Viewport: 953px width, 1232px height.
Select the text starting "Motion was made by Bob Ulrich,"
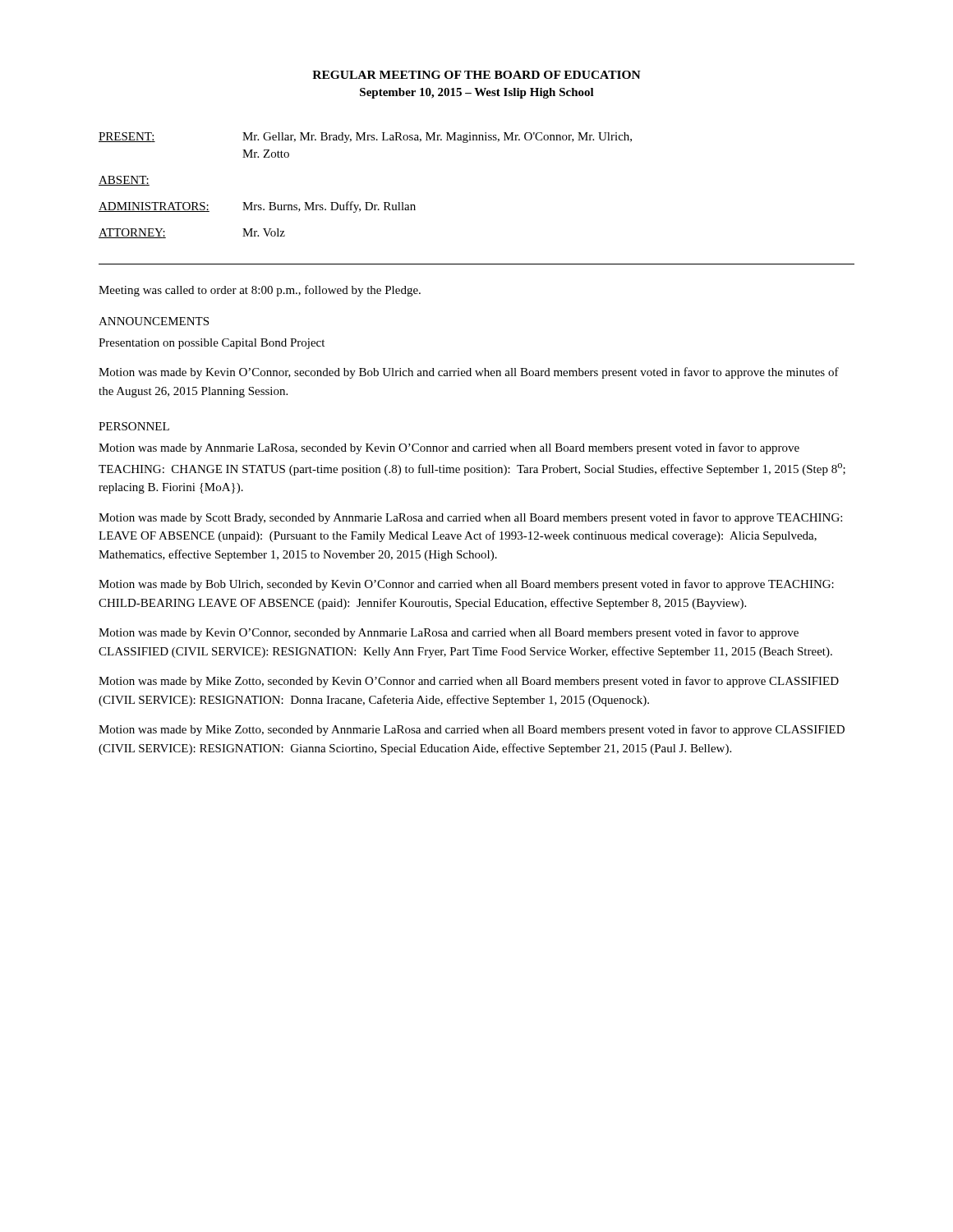tap(468, 594)
